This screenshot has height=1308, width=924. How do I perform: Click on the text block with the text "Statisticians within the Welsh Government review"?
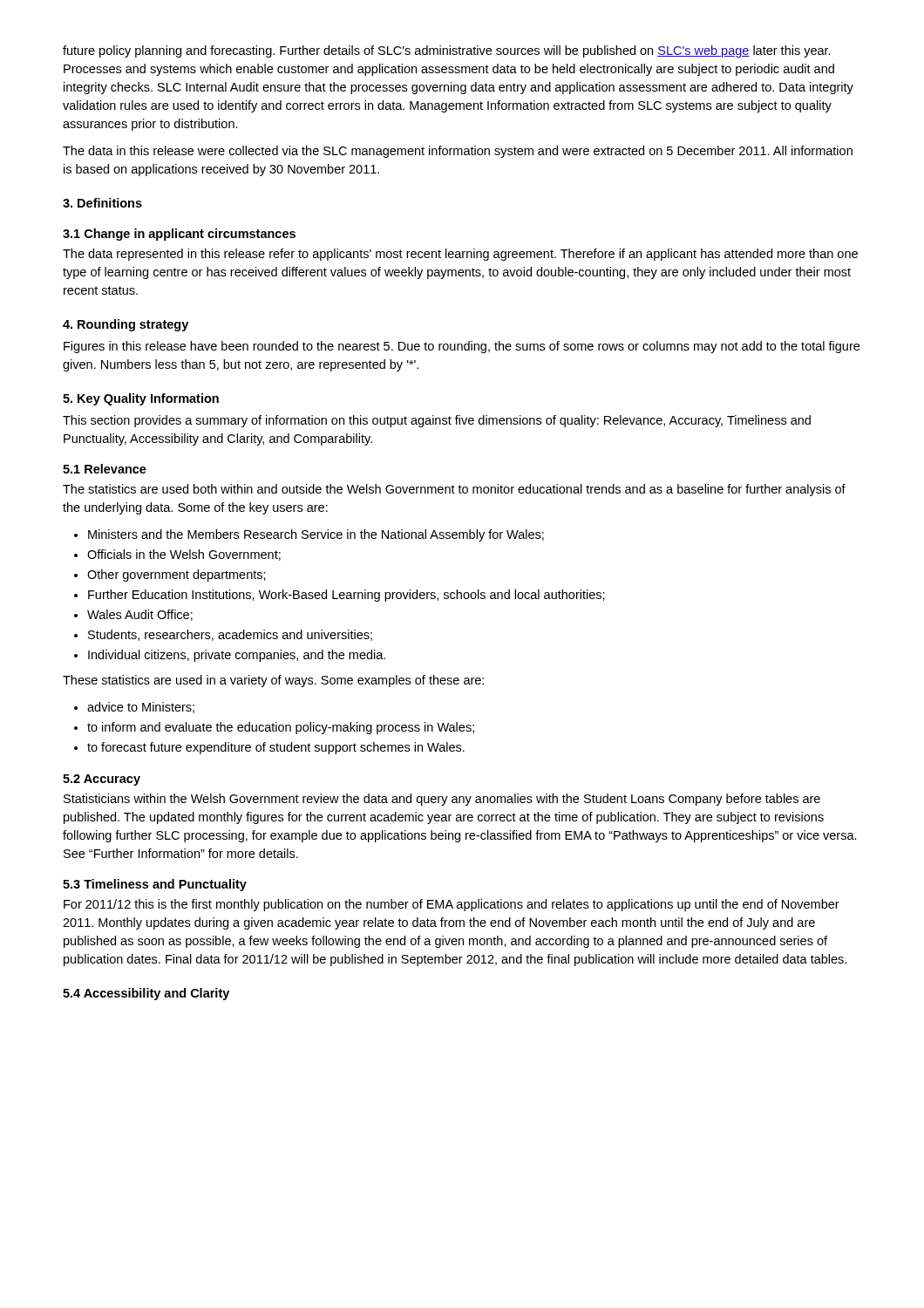pyautogui.click(x=462, y=826)
